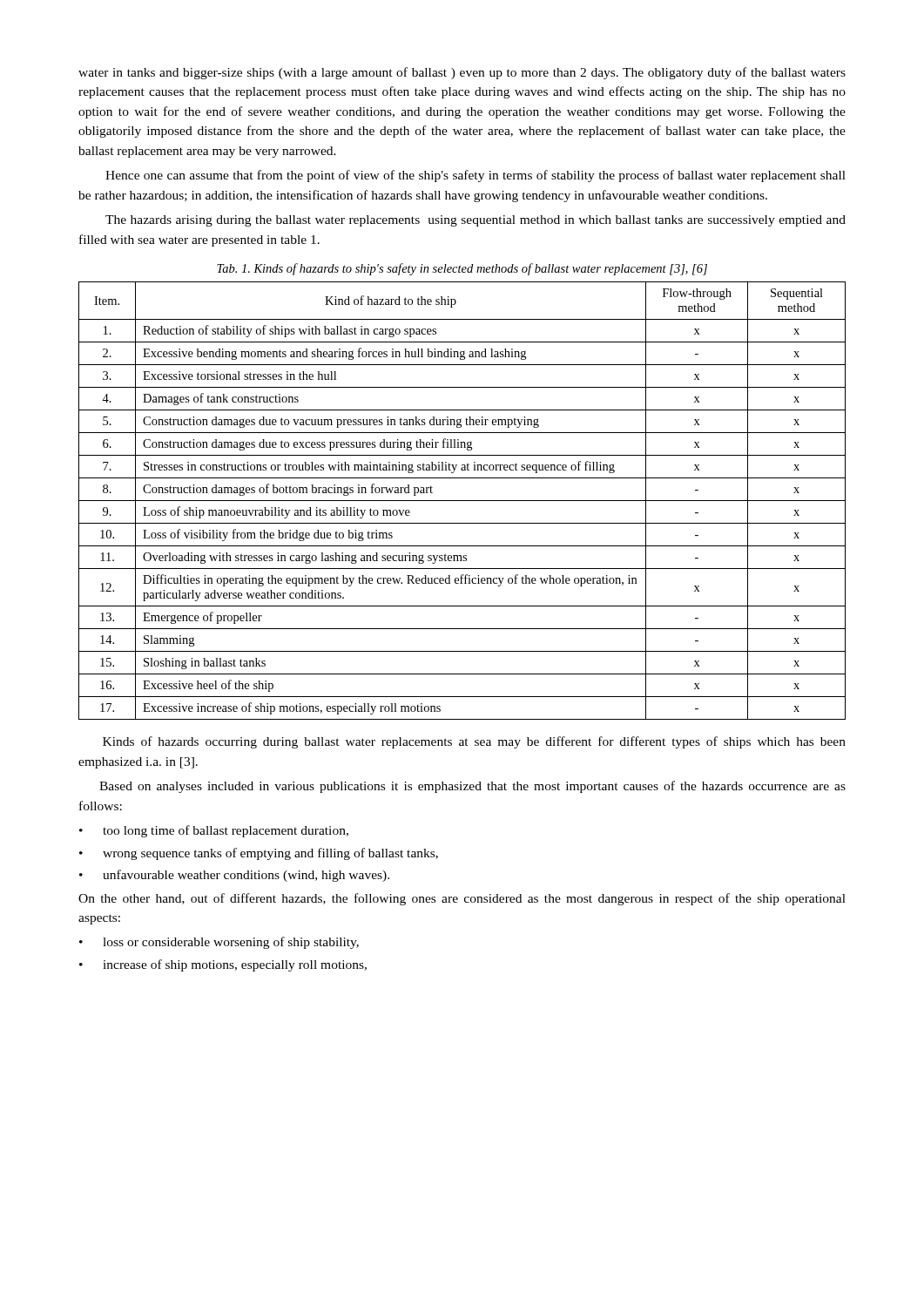Locate the list item that reads "• loss or considerable worsening of"
This screenshot has height=1307, width=924.
pos(219,943)
